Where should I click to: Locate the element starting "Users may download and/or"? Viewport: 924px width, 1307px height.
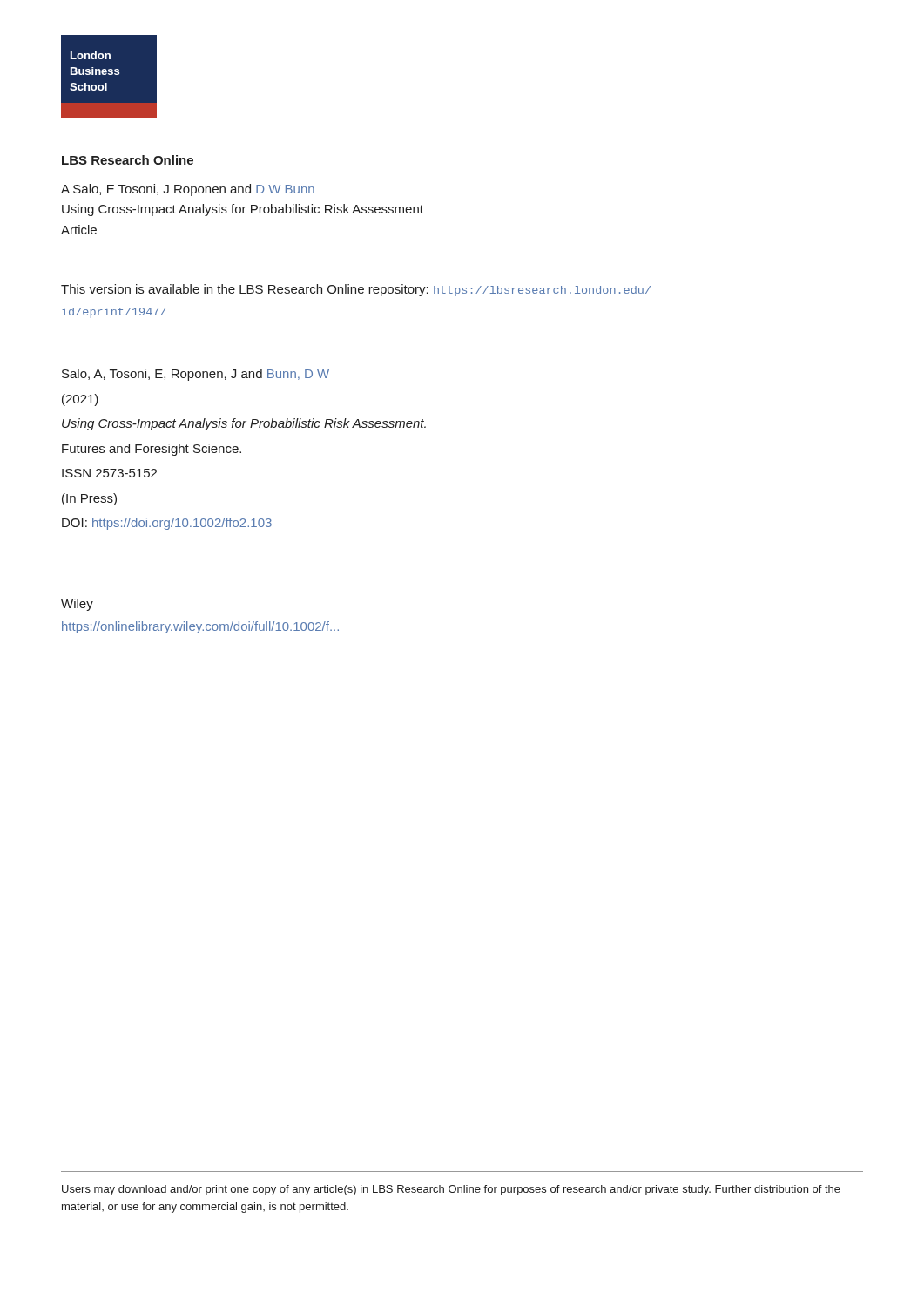(451, 1197)
